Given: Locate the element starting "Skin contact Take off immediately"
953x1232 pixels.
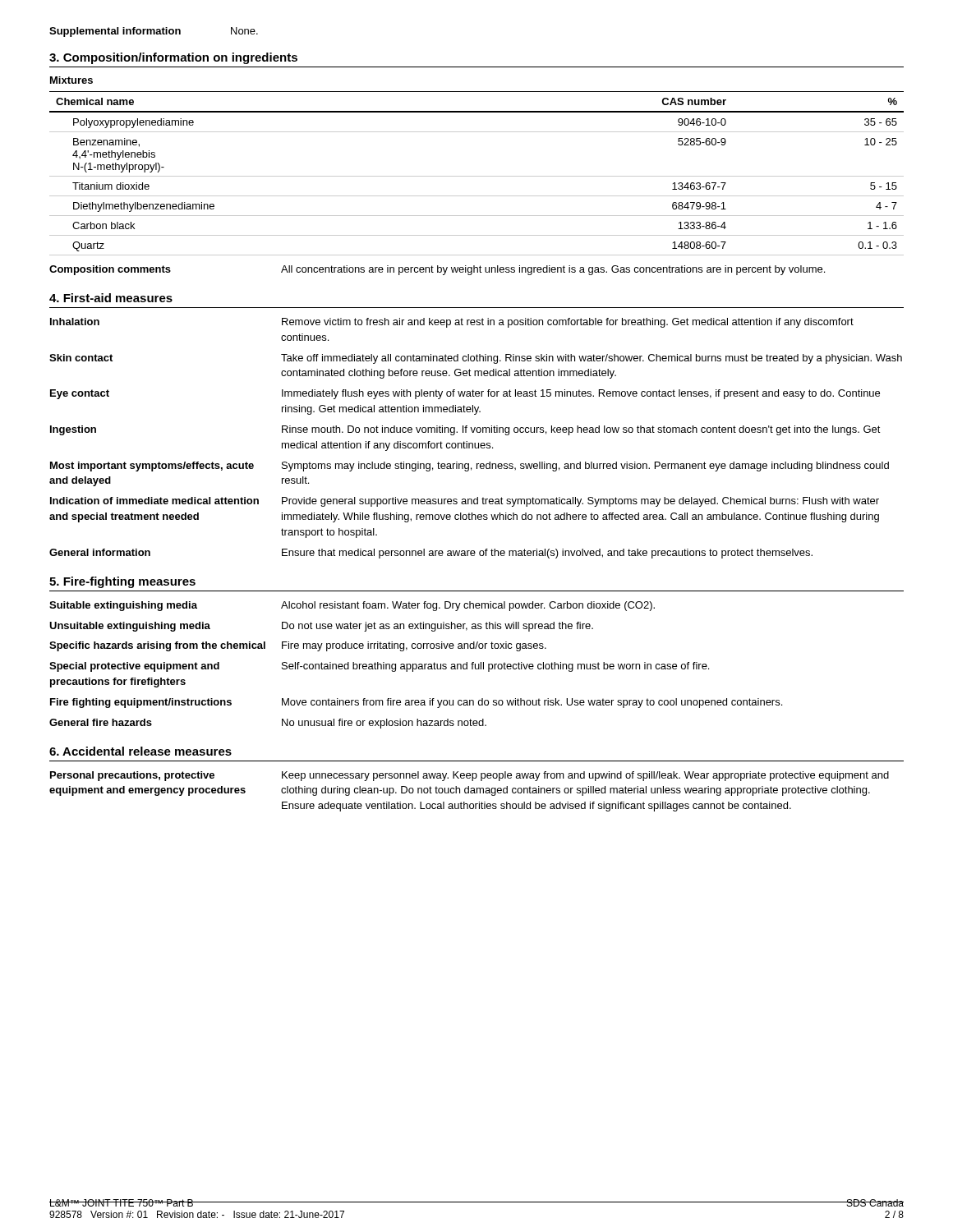Looking at the screenshot, I should coord(476,366).
